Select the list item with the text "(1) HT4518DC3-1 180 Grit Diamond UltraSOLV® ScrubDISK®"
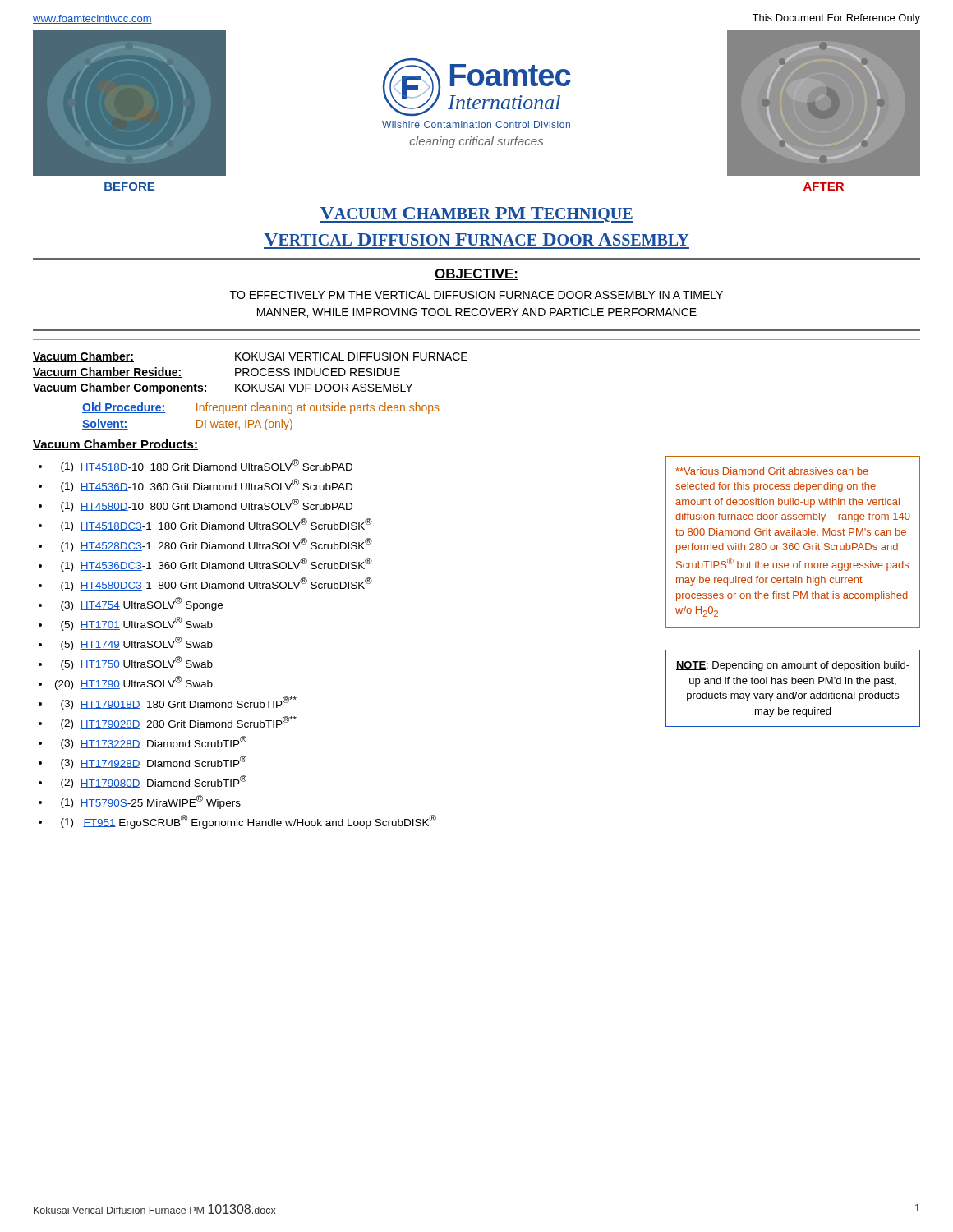Screen dimensions: 1232x953 (x=211, y=525)
